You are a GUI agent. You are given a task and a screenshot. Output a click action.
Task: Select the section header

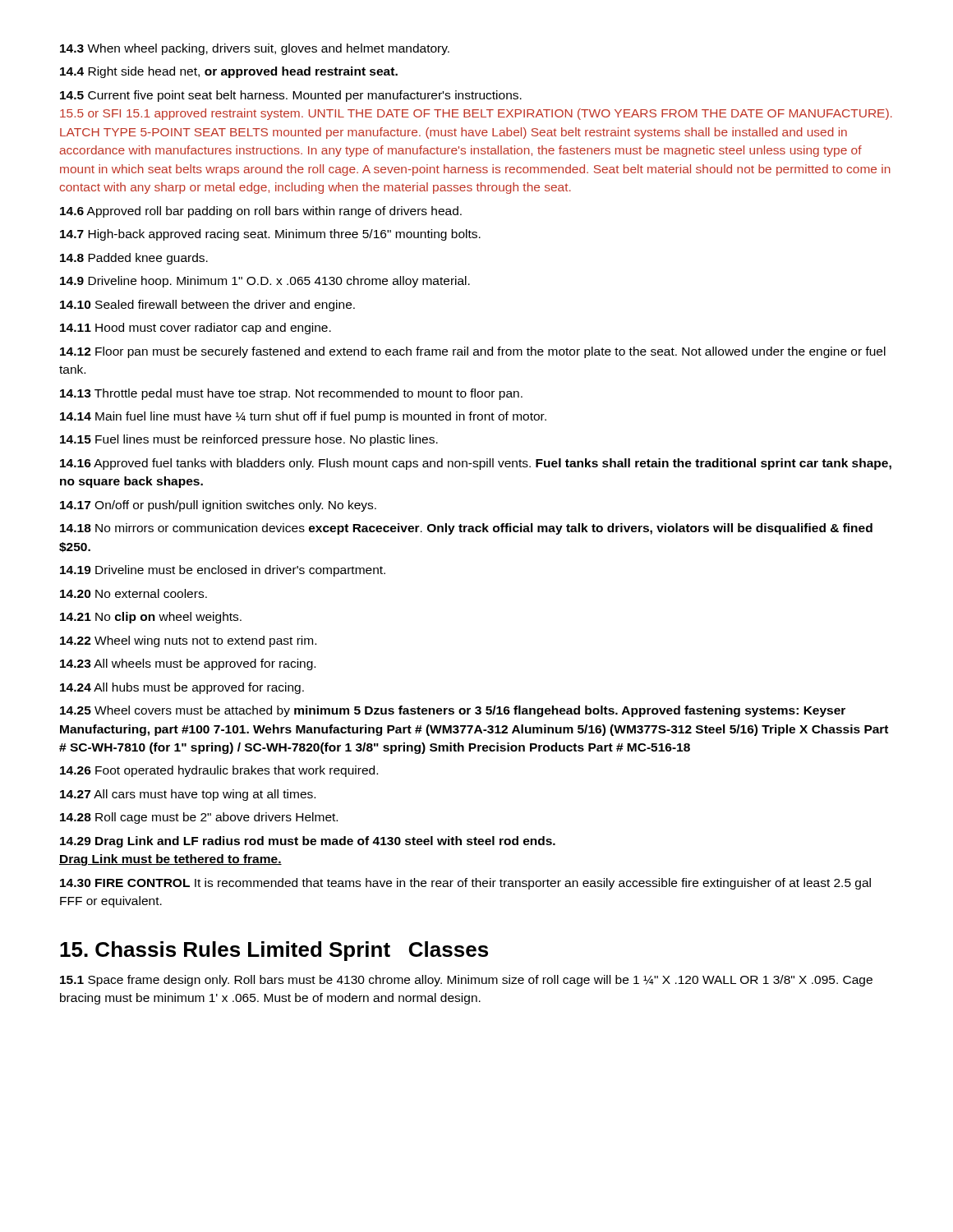pyautogui.click(x=274, y=949)
